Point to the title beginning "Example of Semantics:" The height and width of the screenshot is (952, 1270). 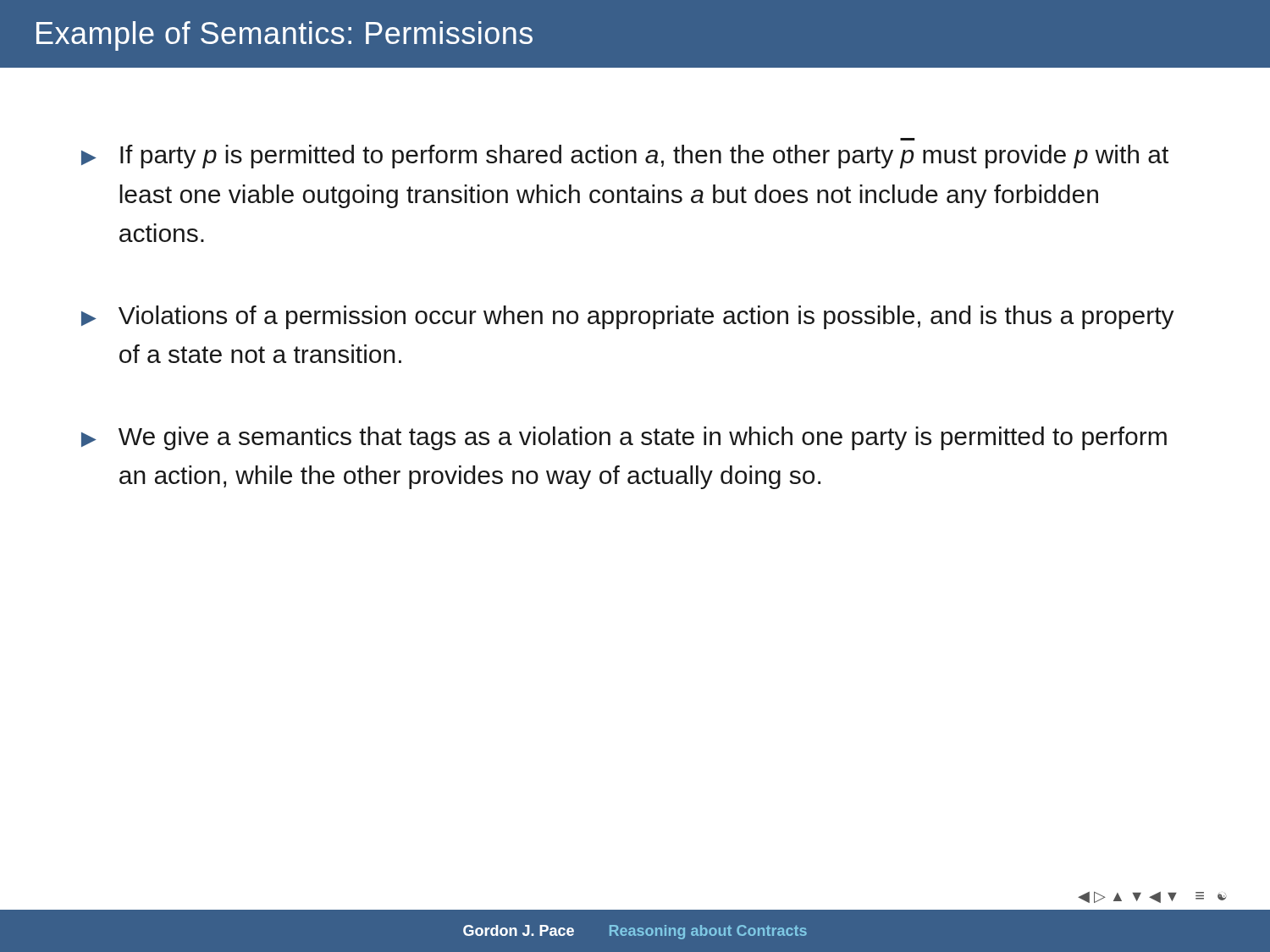pos(284,34)
